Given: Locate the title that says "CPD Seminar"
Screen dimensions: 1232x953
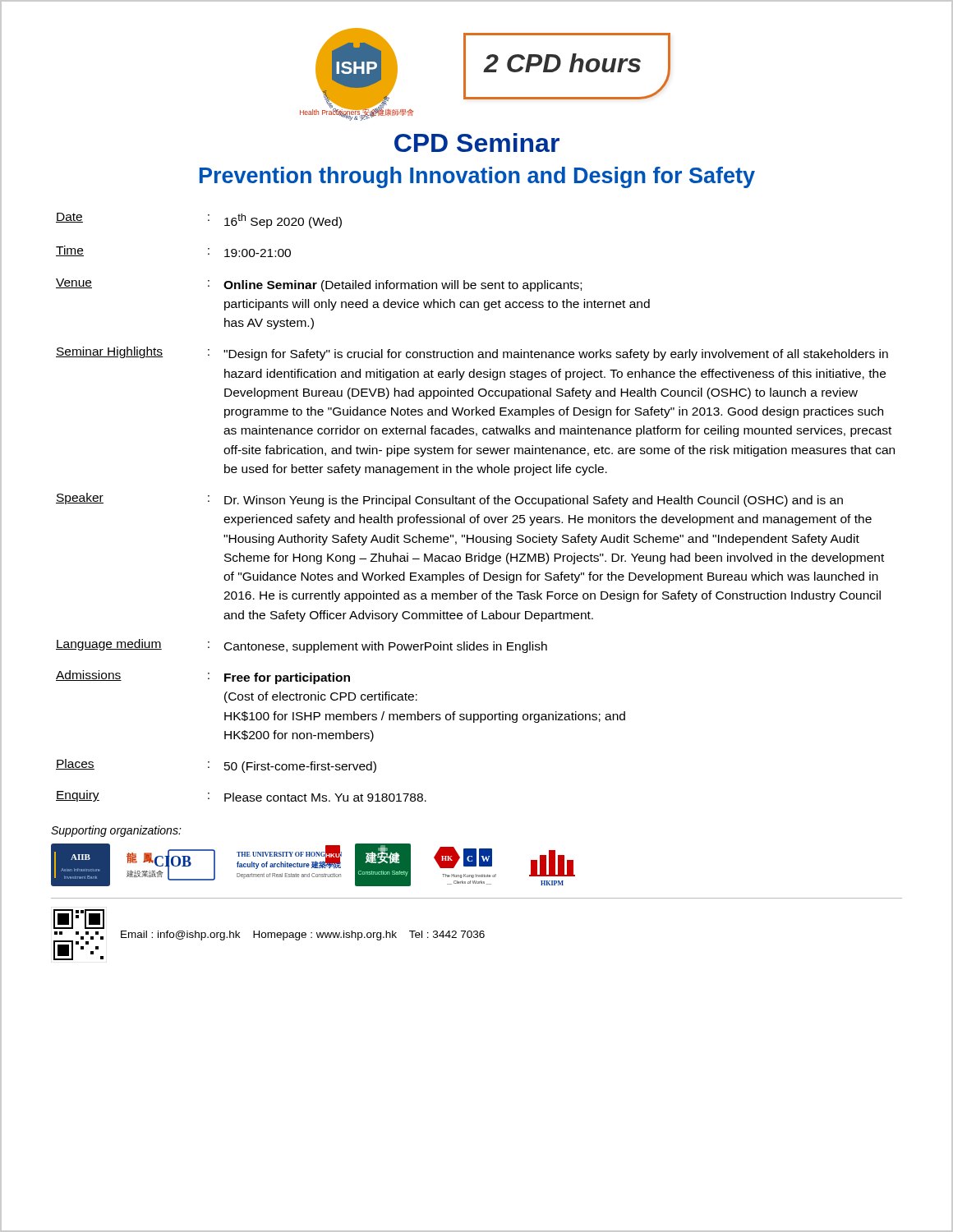Looking at the screenshot, I should (x=476, y=143).
